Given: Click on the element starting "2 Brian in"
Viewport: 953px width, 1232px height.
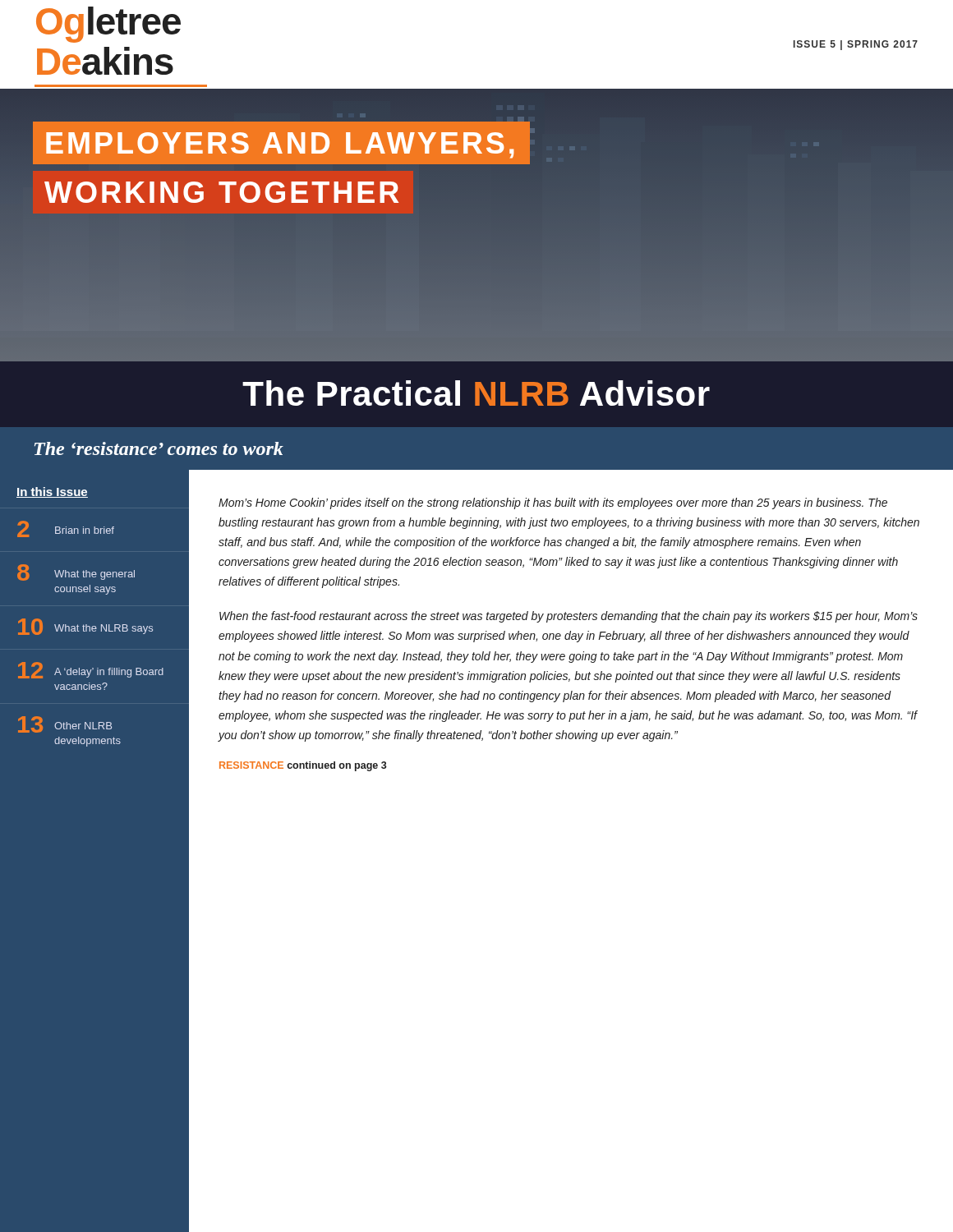Looking at the screenshot, I should tap(65, 529).
